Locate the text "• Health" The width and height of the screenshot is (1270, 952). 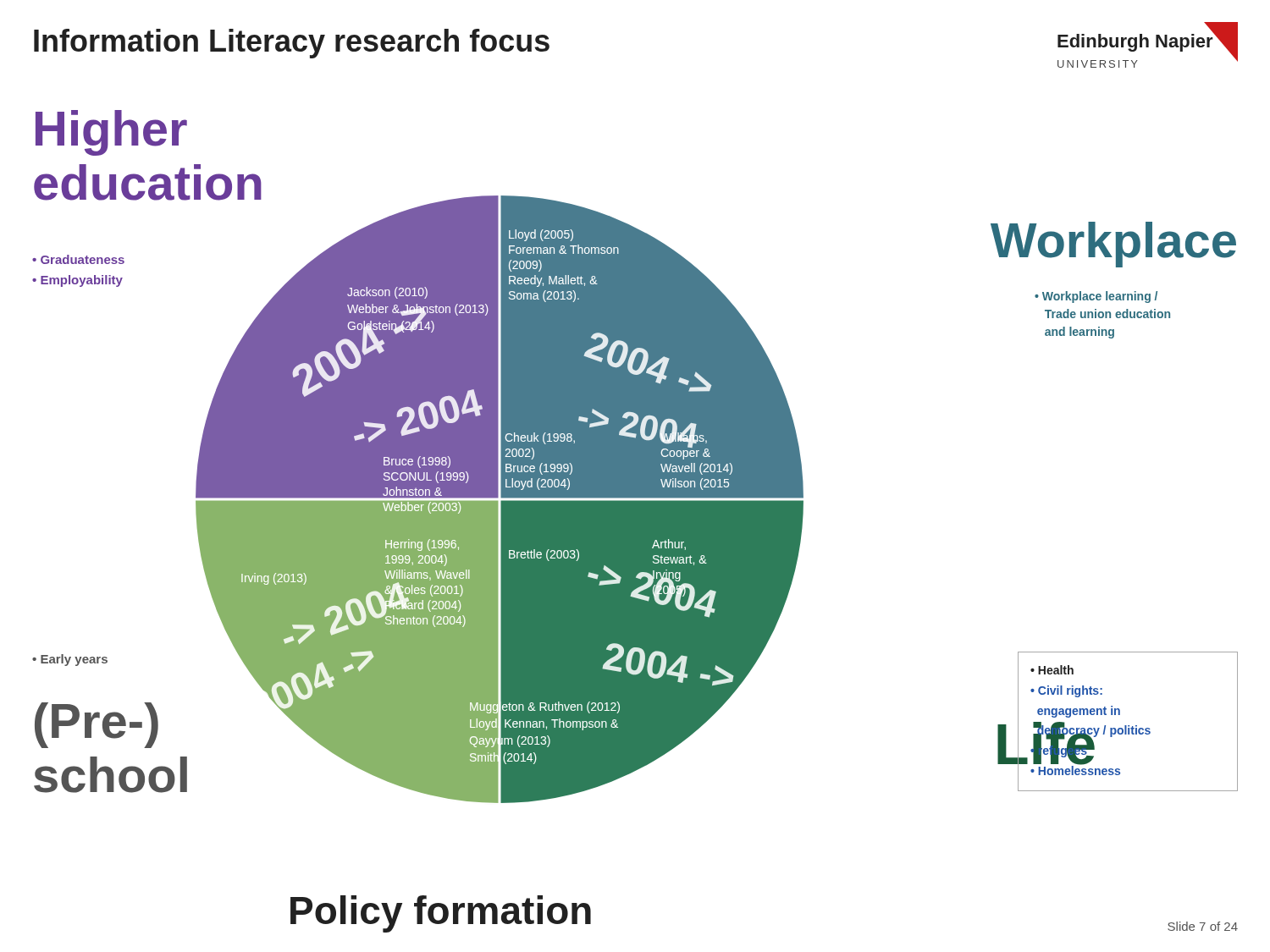click(x=1052, y=670)
